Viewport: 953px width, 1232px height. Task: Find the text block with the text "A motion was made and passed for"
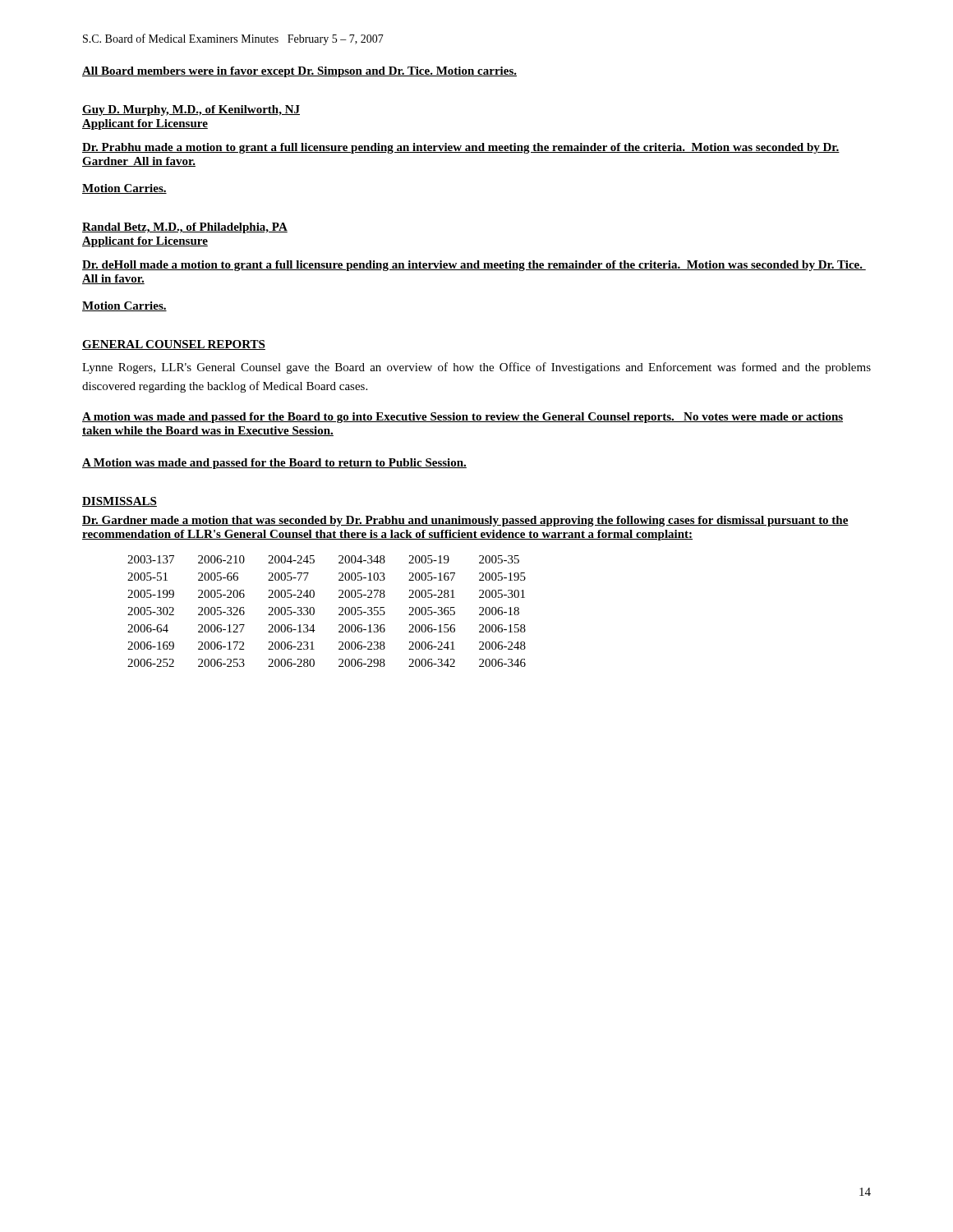pos(463,423)
